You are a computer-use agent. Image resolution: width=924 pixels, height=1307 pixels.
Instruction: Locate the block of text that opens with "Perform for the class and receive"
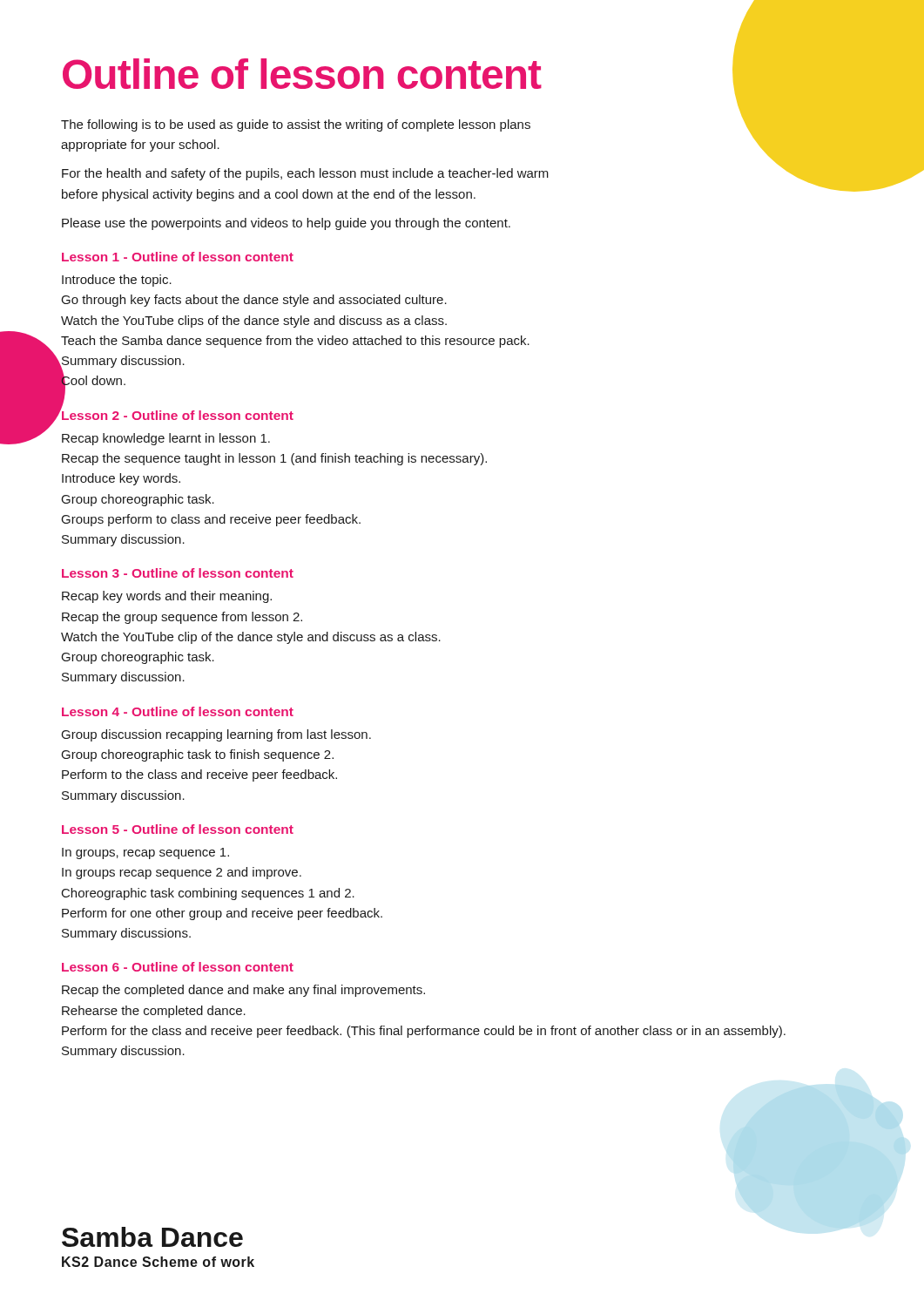[462, 1030]
